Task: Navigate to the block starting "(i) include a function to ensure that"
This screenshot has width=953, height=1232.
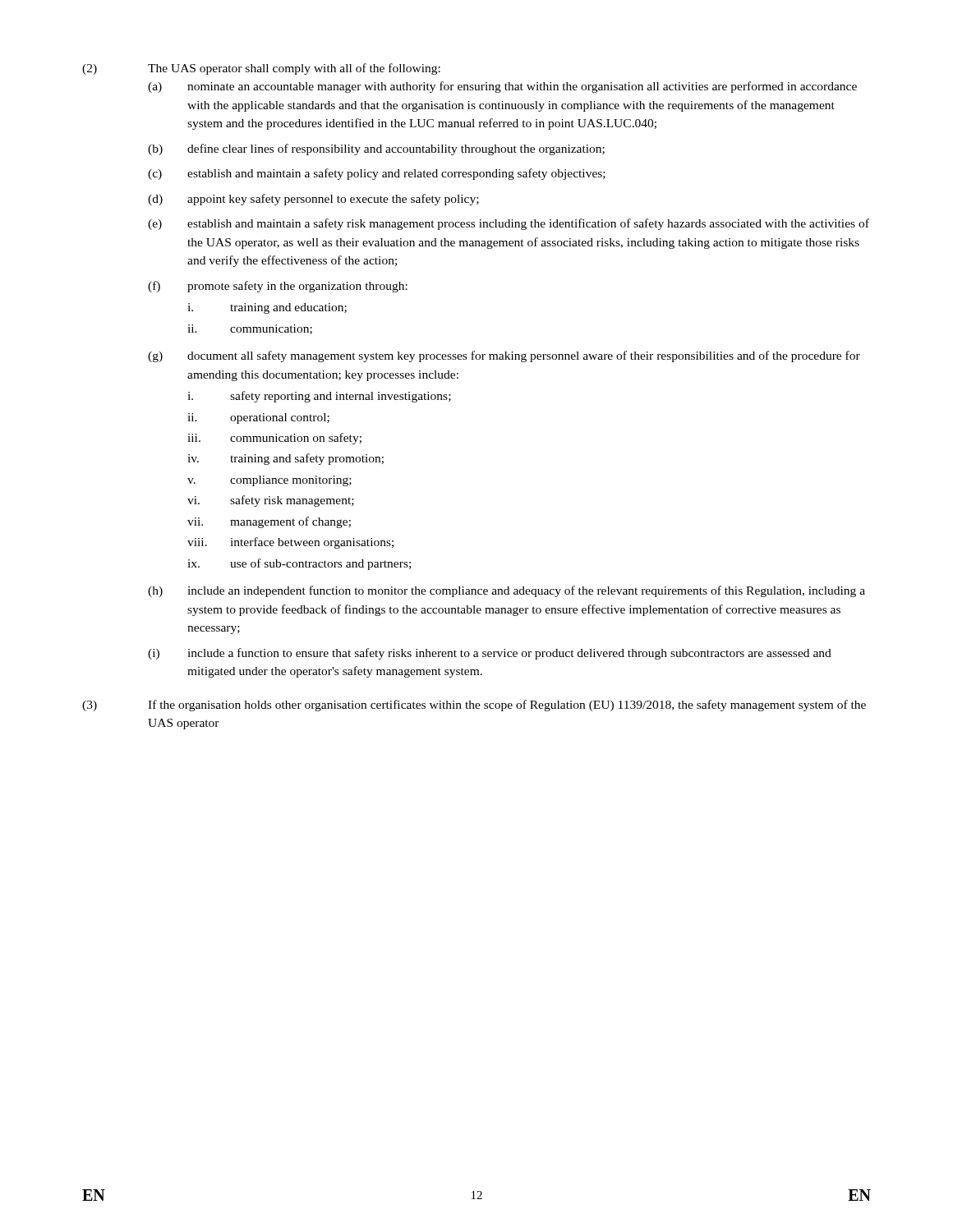Action: pos(509,662)
